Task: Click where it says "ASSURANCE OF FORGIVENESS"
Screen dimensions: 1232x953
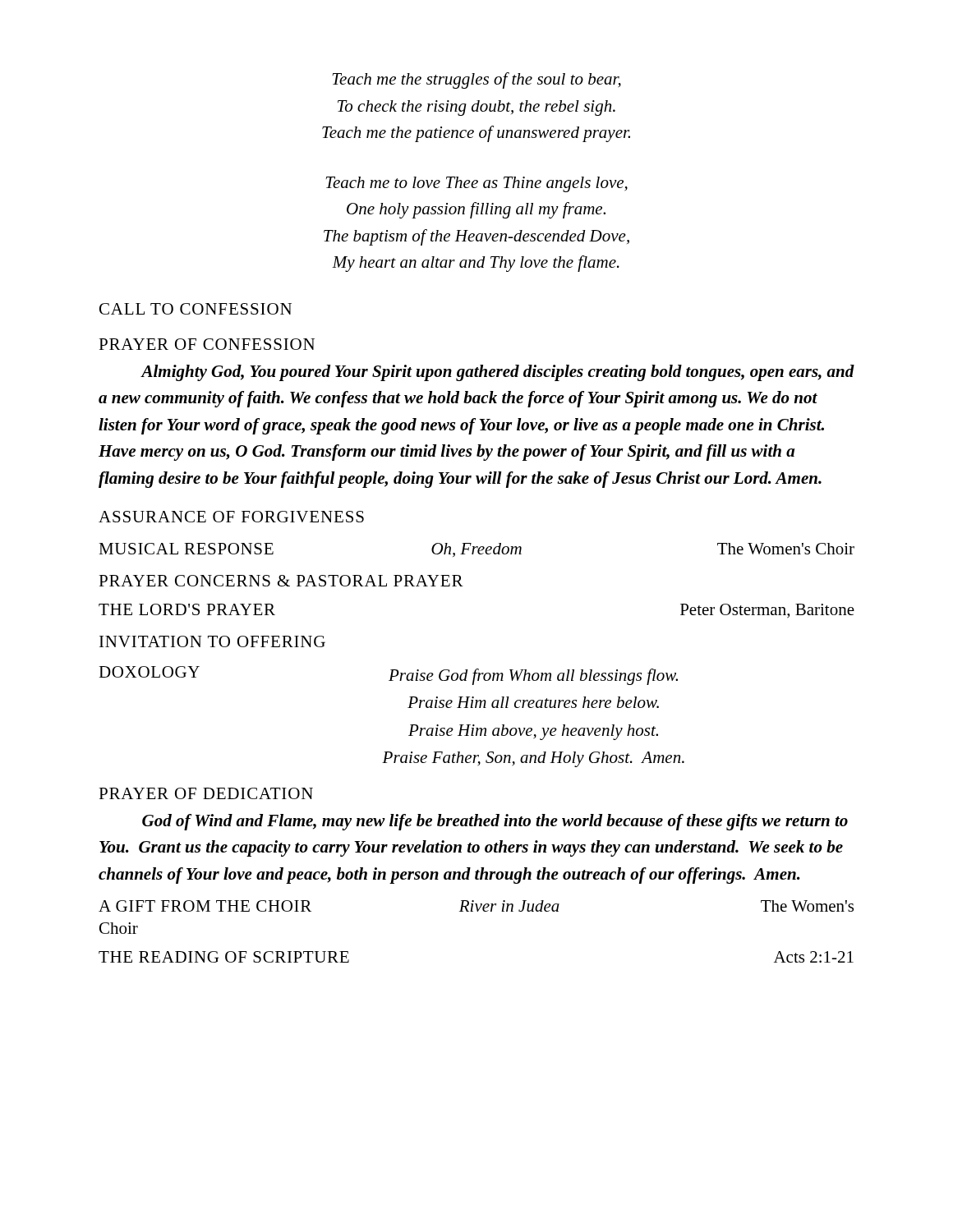Action: click(232, 516)
